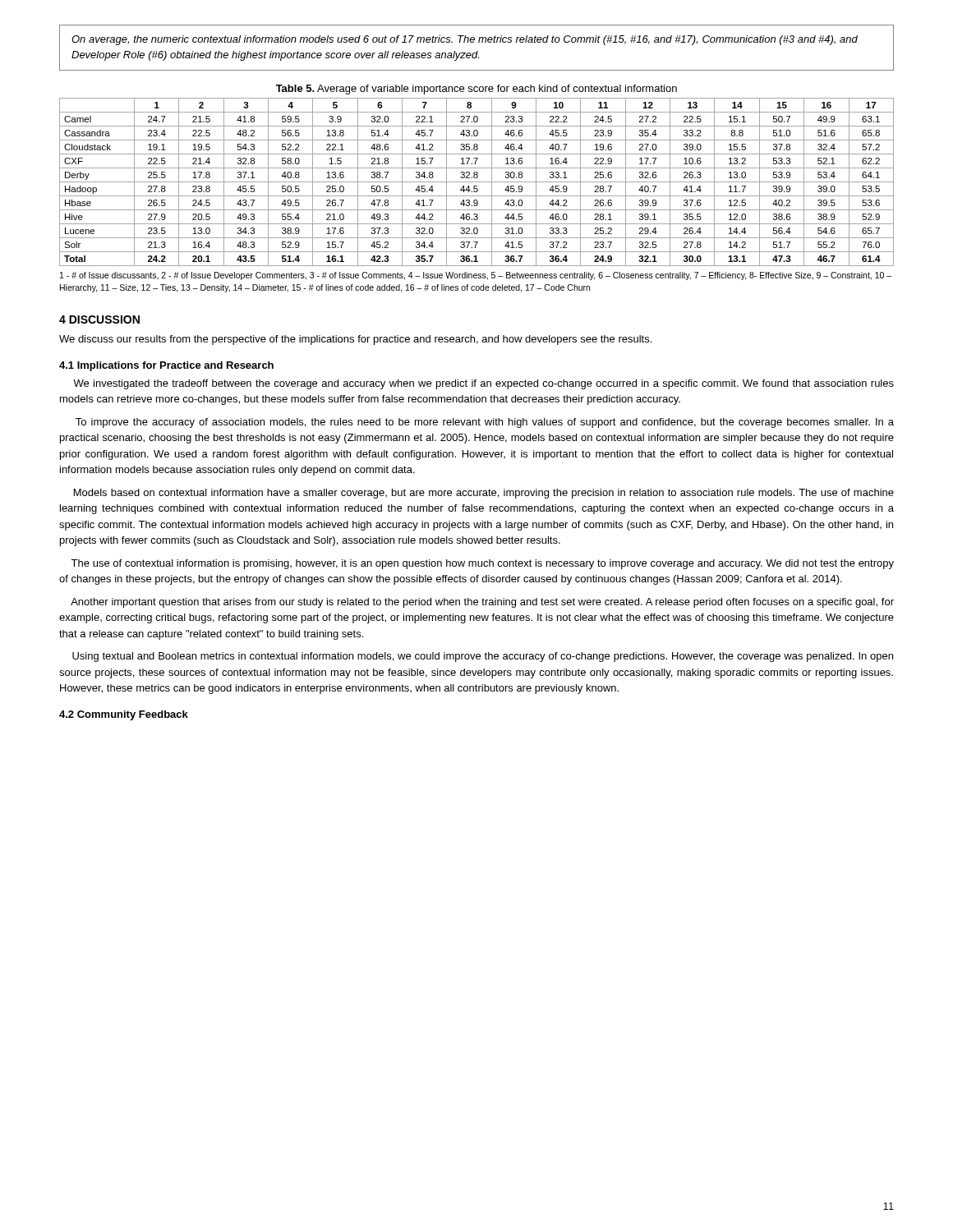
Task: Point to the text starting "Models based on contextual information"
Action: click(x=476, y=516)
